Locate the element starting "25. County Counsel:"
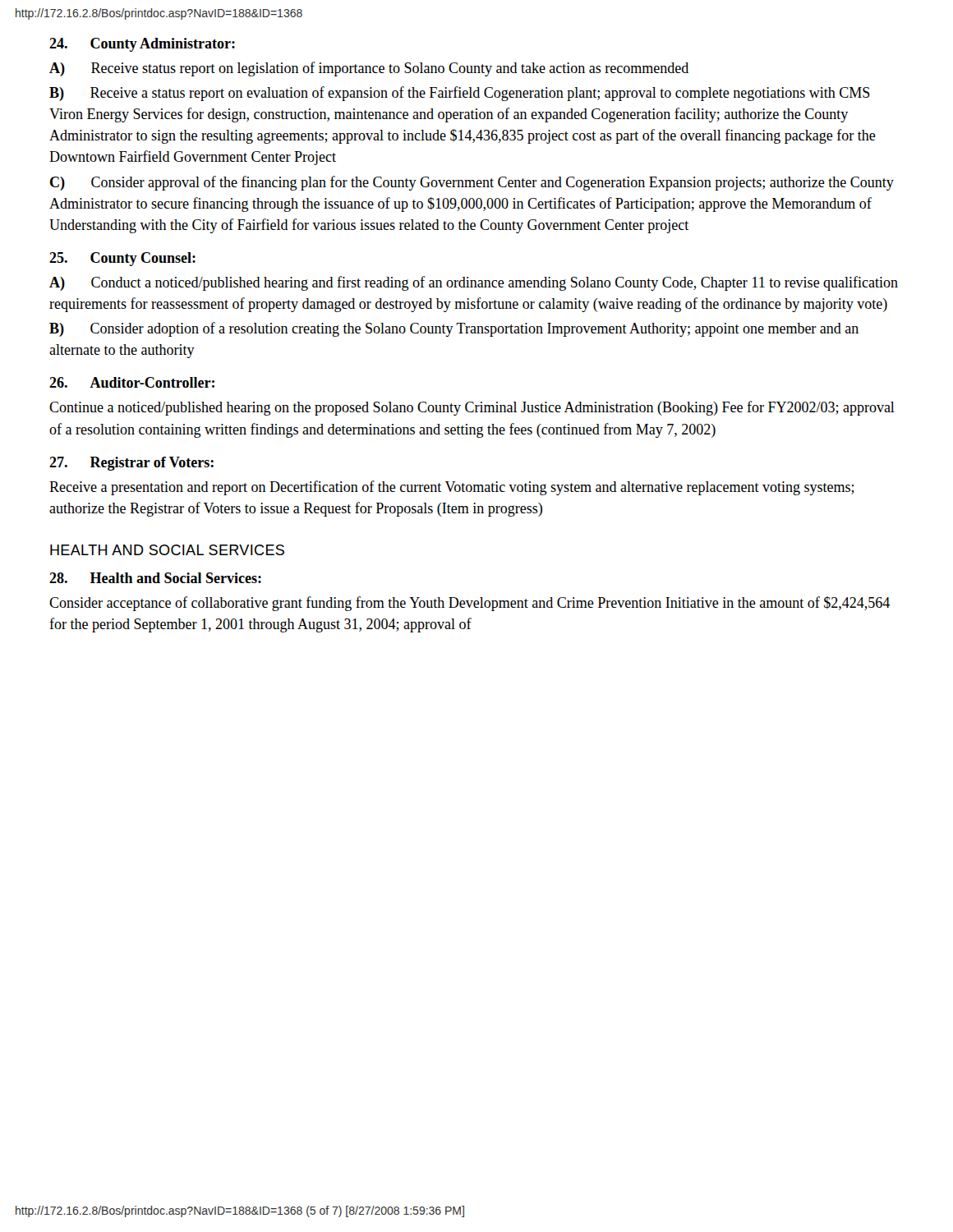The height and width of the screenshot is (1232, 953). [x=476, y=304]
